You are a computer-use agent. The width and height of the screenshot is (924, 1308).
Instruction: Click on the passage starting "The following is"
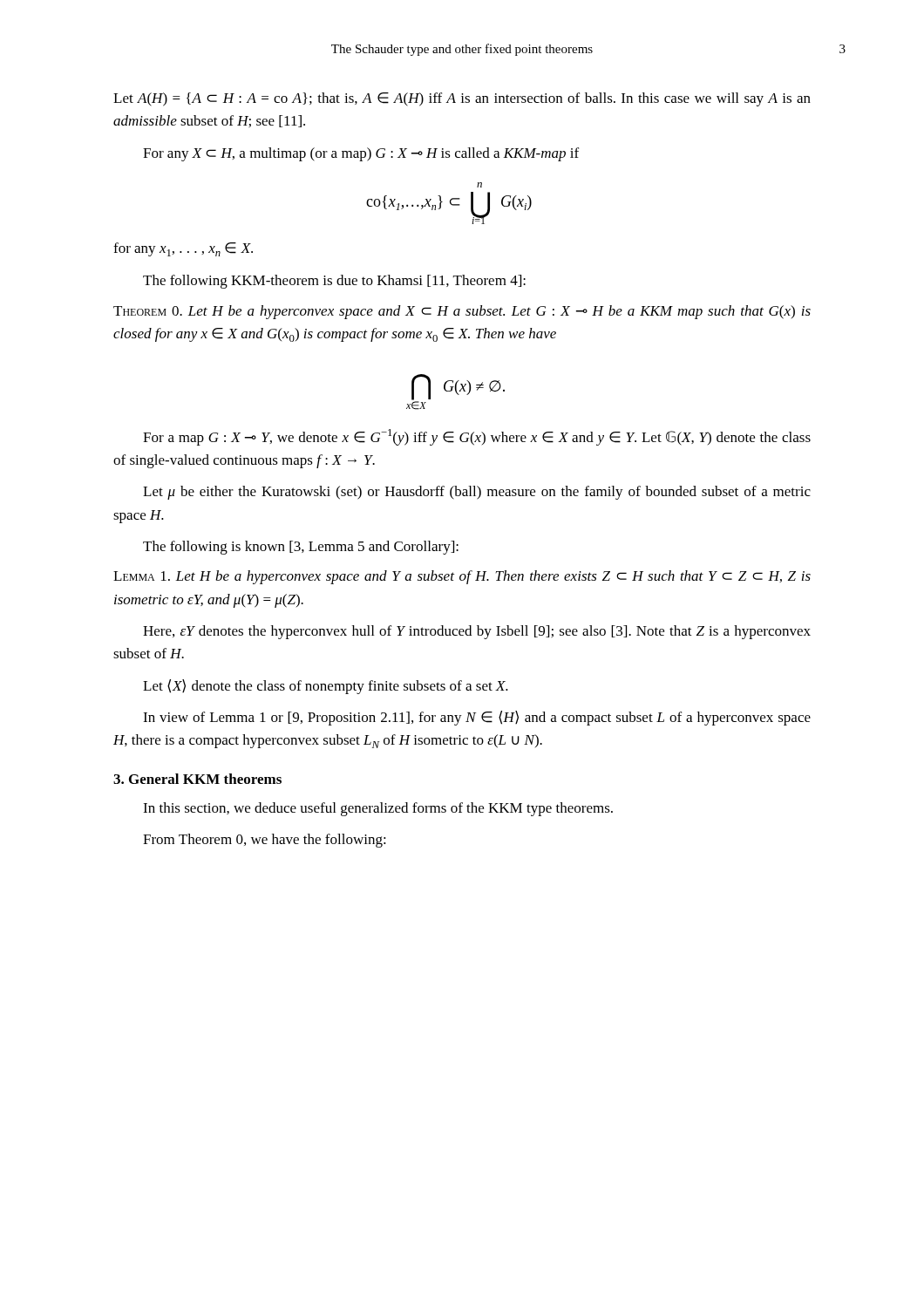point(301,546)
